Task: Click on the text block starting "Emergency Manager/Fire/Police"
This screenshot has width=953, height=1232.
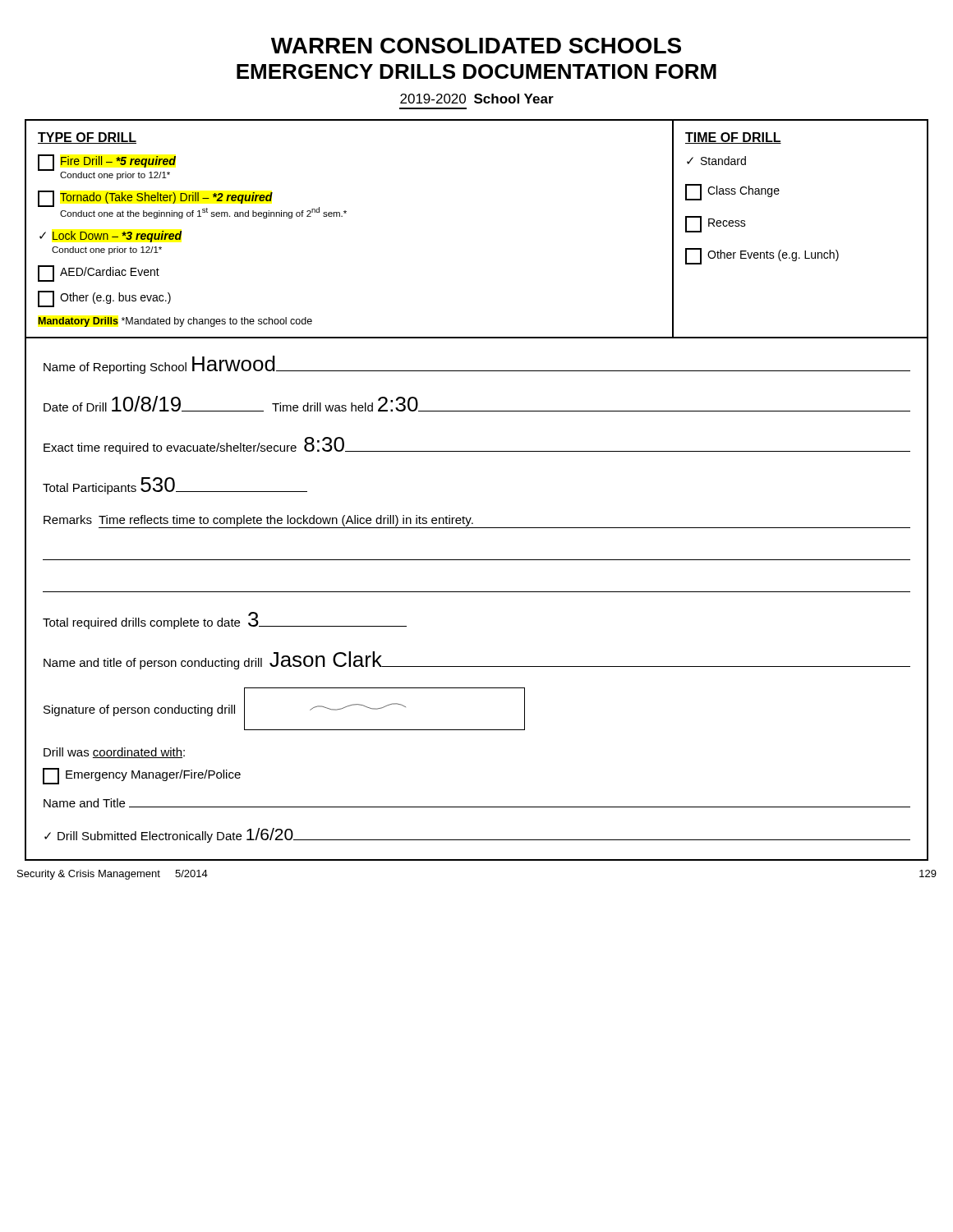Action: [x=142, y=776]
